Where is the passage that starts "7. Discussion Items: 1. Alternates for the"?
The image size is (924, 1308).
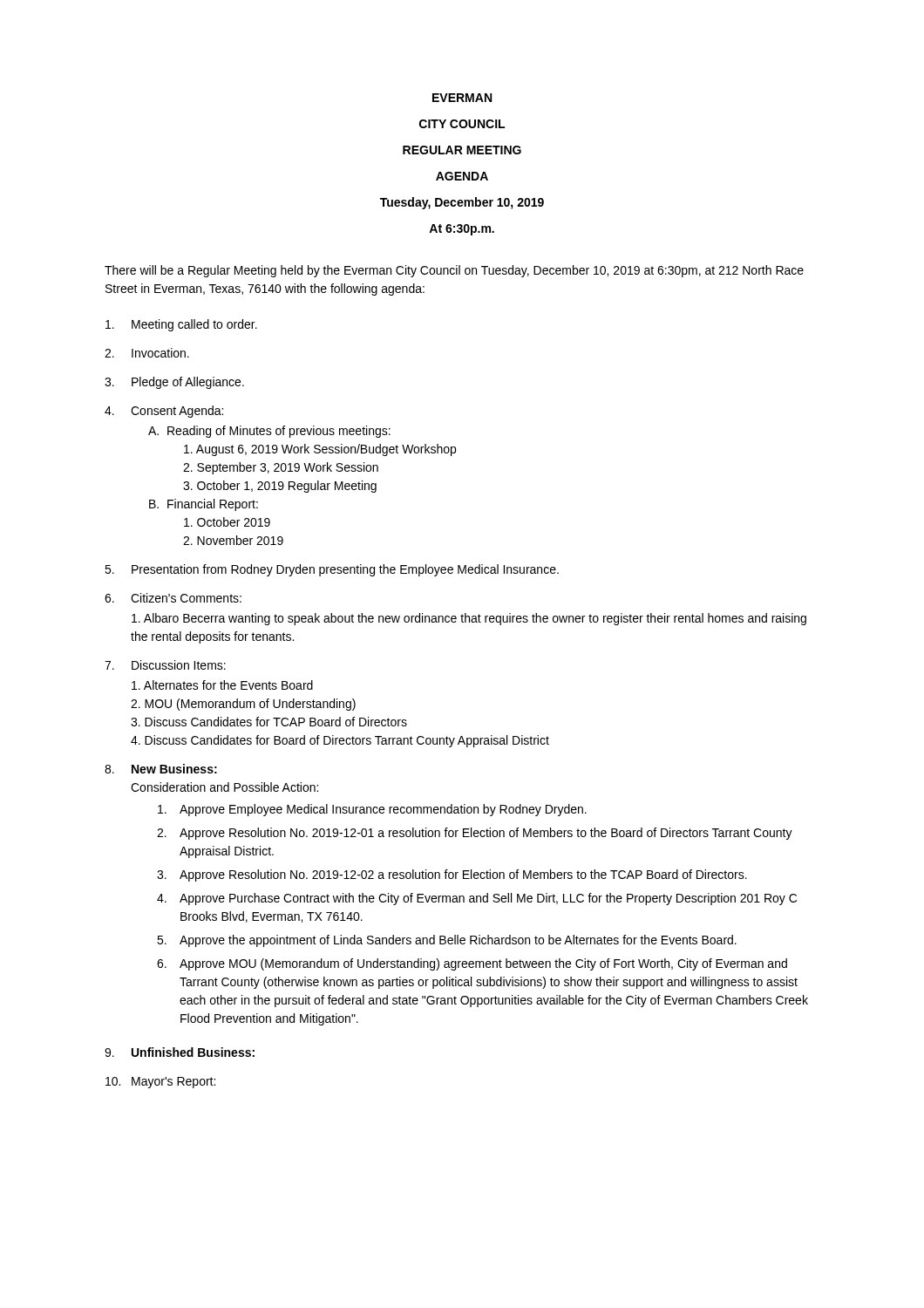point(327,703)
